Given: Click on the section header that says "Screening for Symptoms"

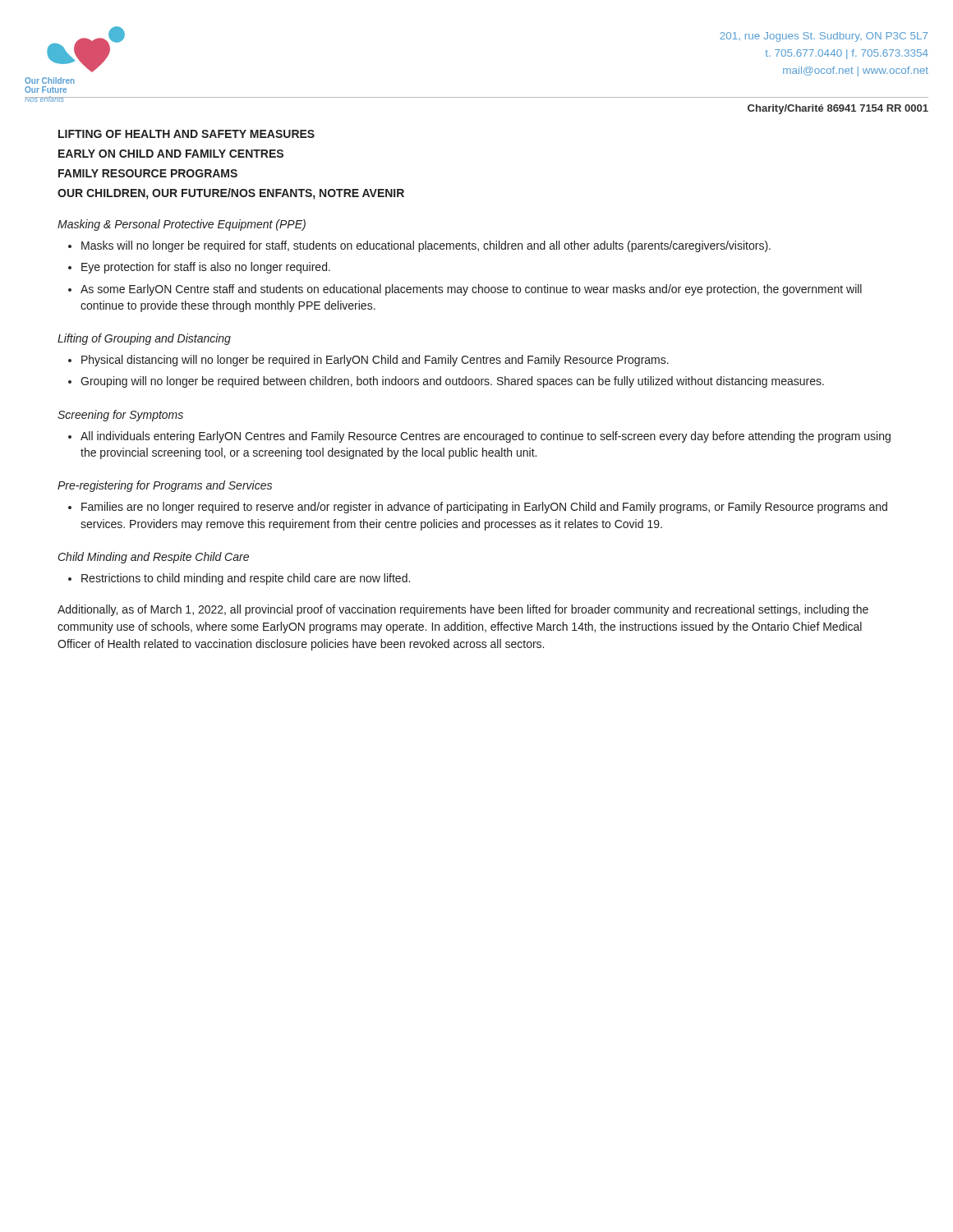Looking at the screenshot, I should tap(120, 415).
